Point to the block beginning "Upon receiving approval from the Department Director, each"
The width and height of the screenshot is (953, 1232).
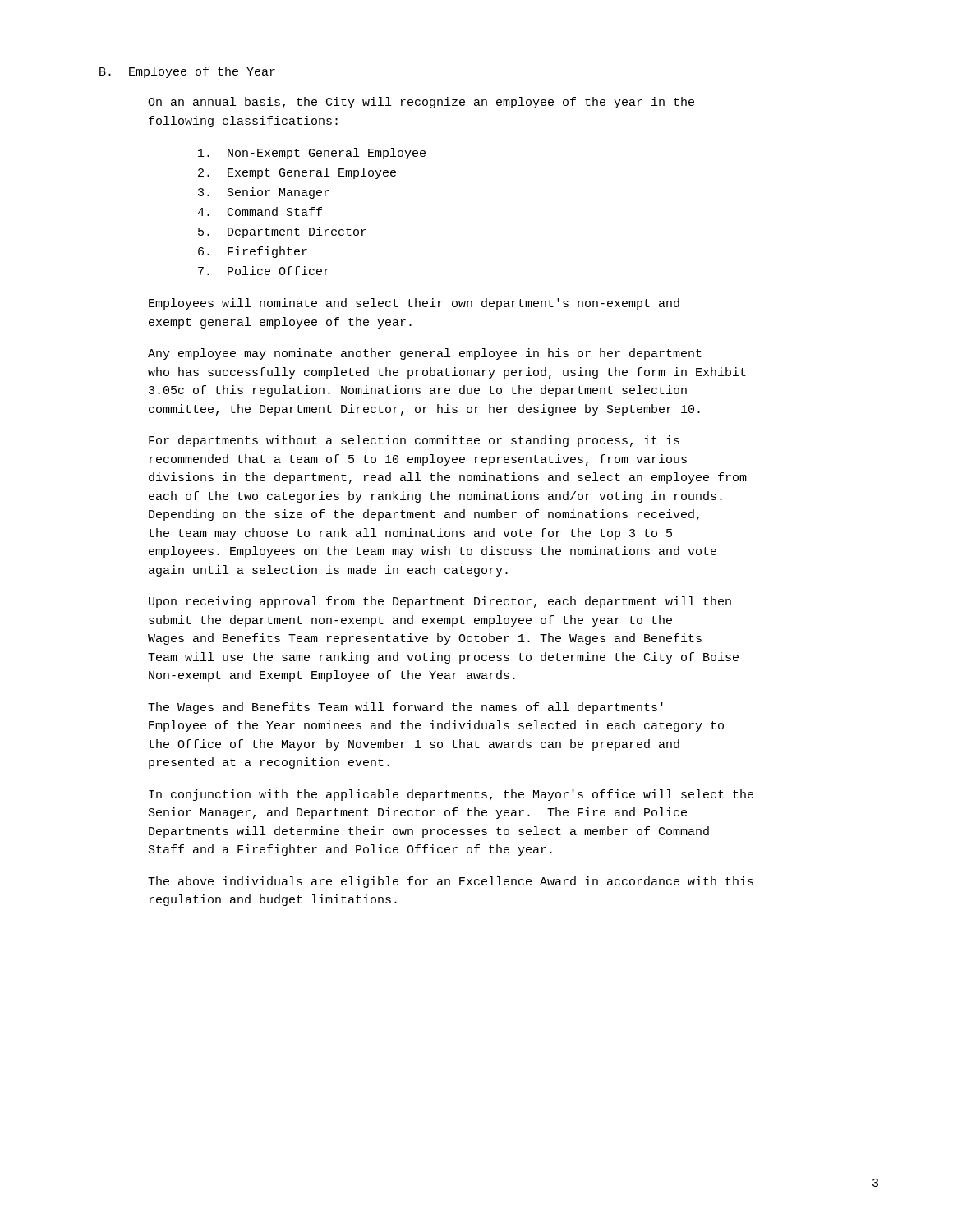444,639
